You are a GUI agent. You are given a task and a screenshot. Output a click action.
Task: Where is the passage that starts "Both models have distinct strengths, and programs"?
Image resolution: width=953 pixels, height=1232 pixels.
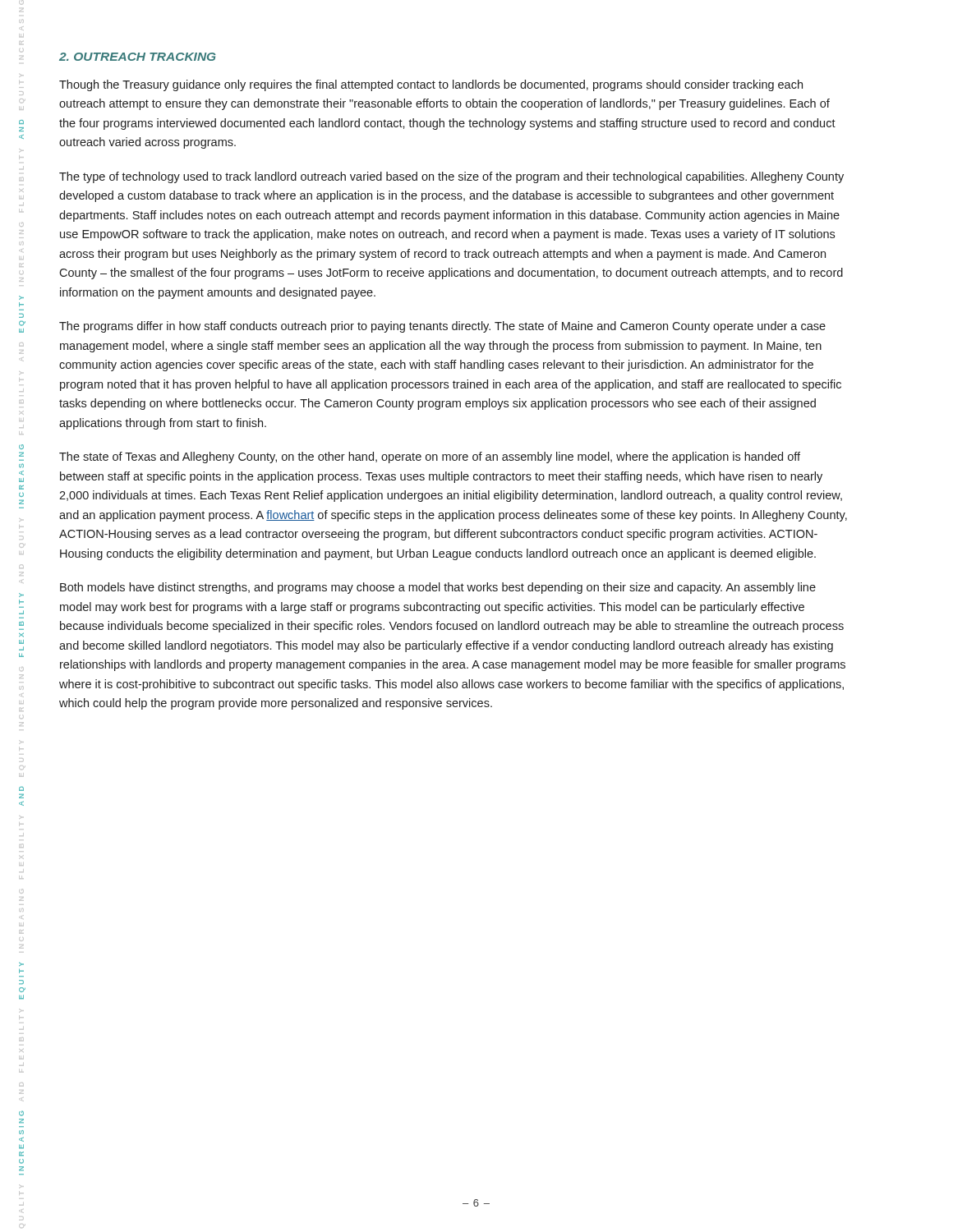click(x=452, y=645)
